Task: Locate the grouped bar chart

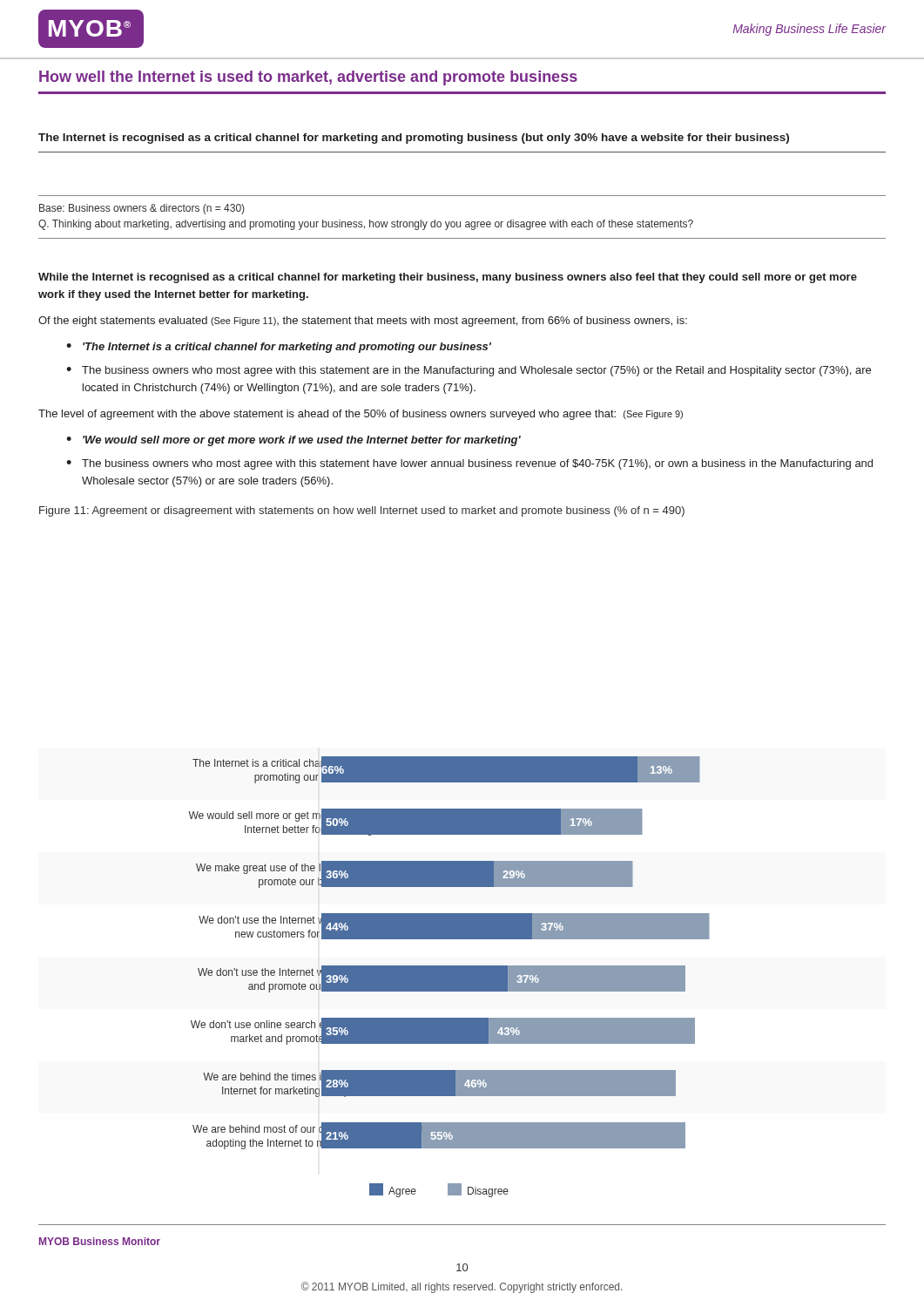Action: coord(462,984)
